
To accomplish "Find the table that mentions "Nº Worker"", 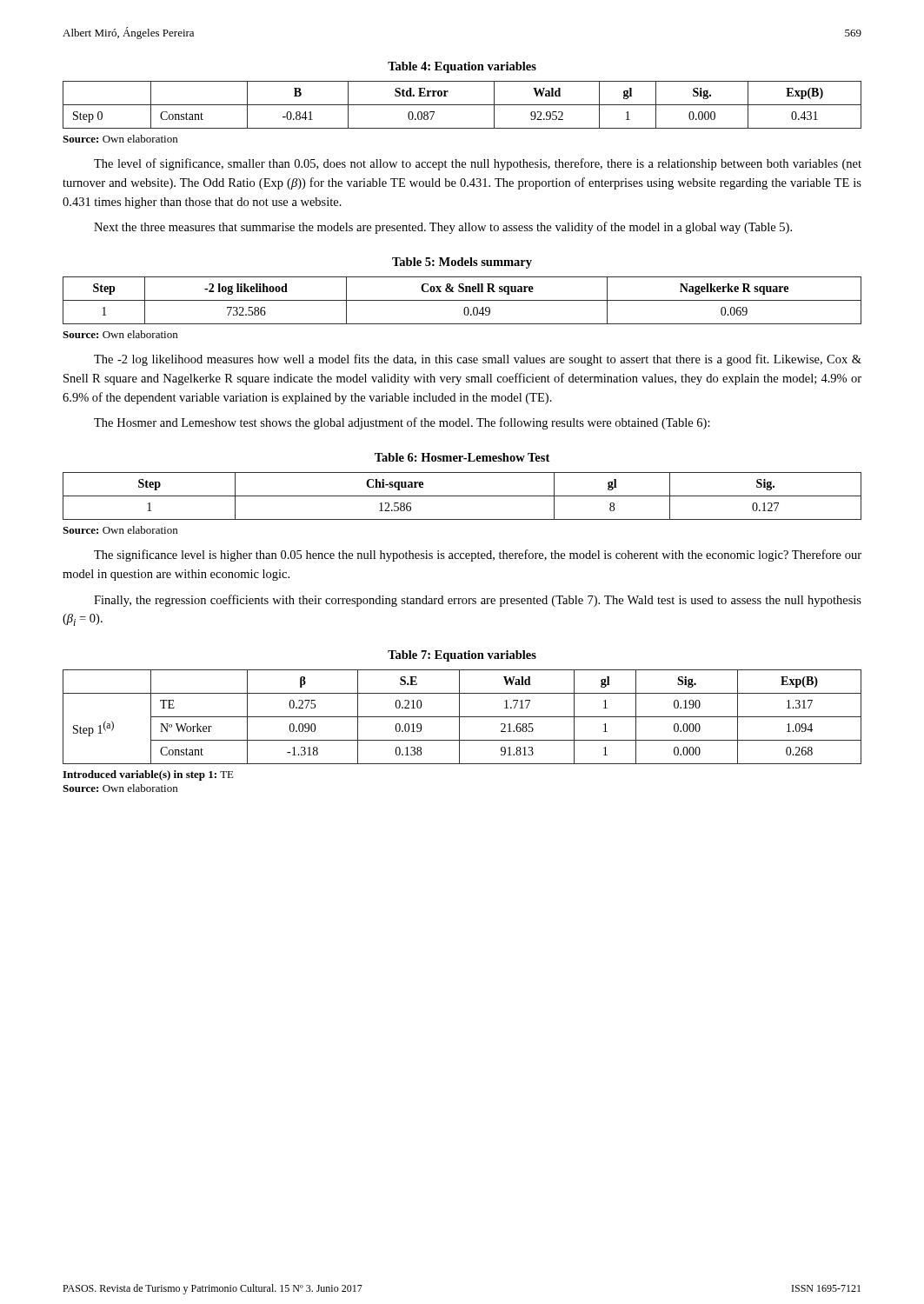I will pos(462,717).
